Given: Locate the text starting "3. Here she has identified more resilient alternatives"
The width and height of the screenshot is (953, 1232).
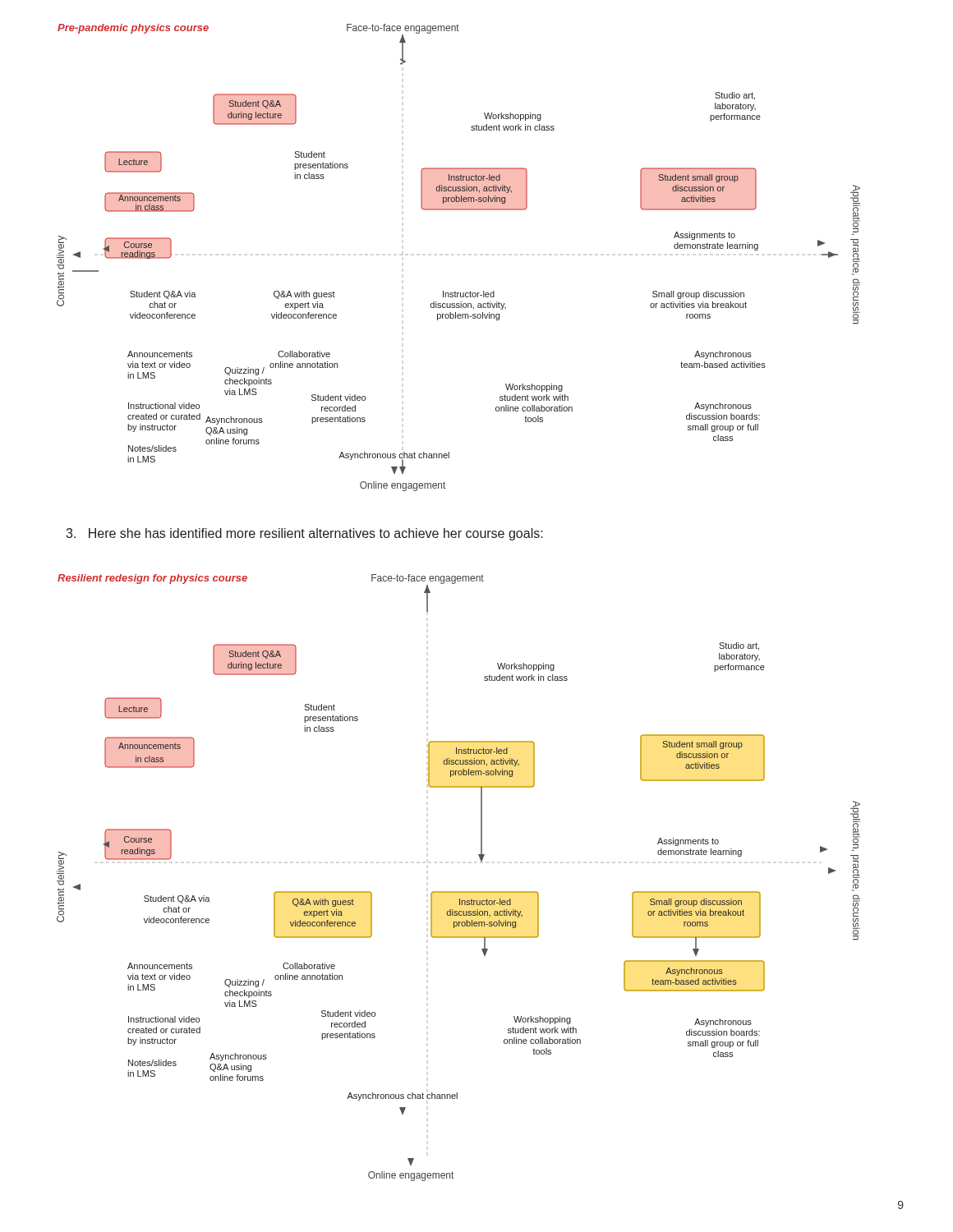Looking at the screenshot, I should [x=305, y=533].
